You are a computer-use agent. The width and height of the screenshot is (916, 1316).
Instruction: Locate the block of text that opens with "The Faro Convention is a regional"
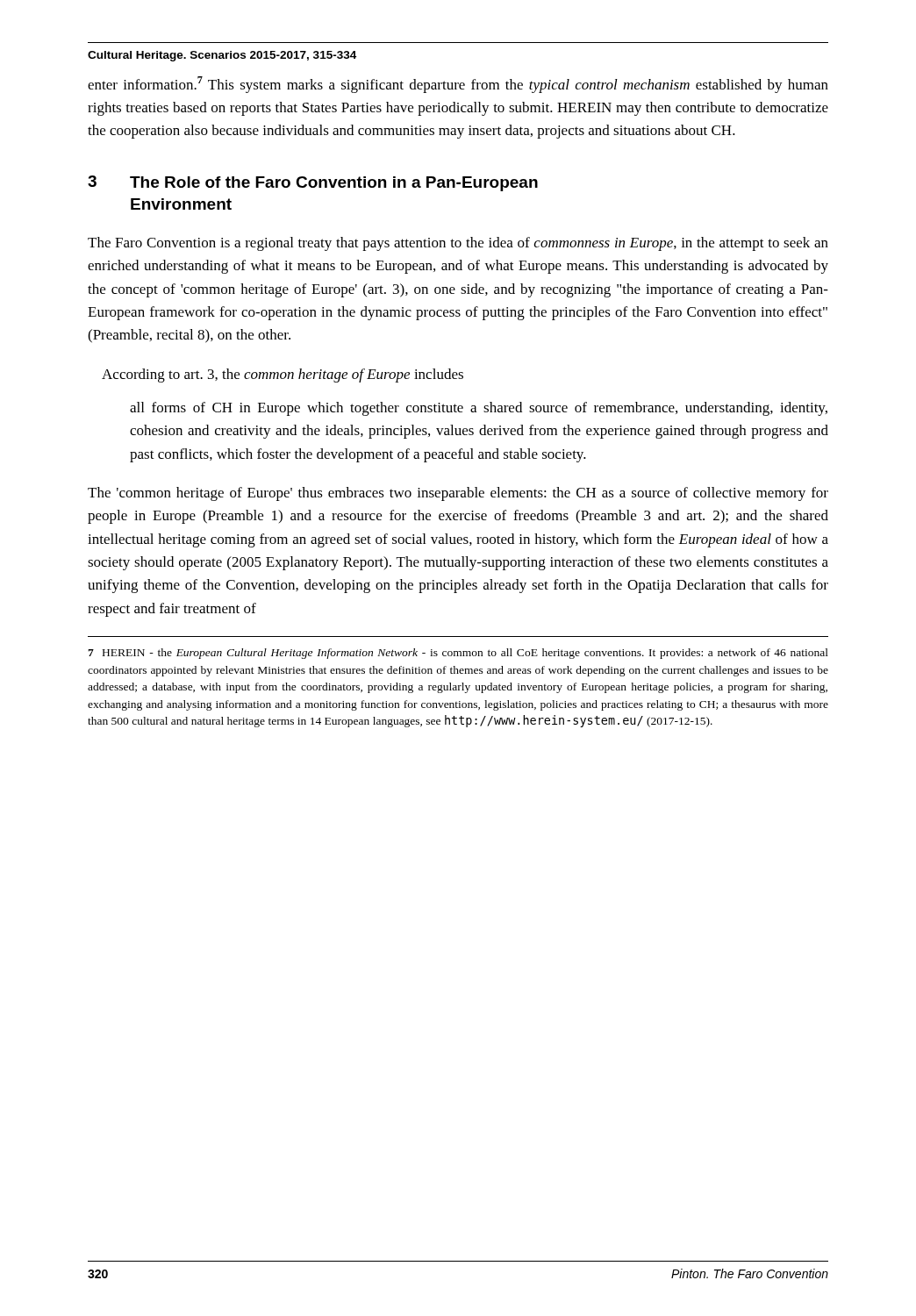458,289
